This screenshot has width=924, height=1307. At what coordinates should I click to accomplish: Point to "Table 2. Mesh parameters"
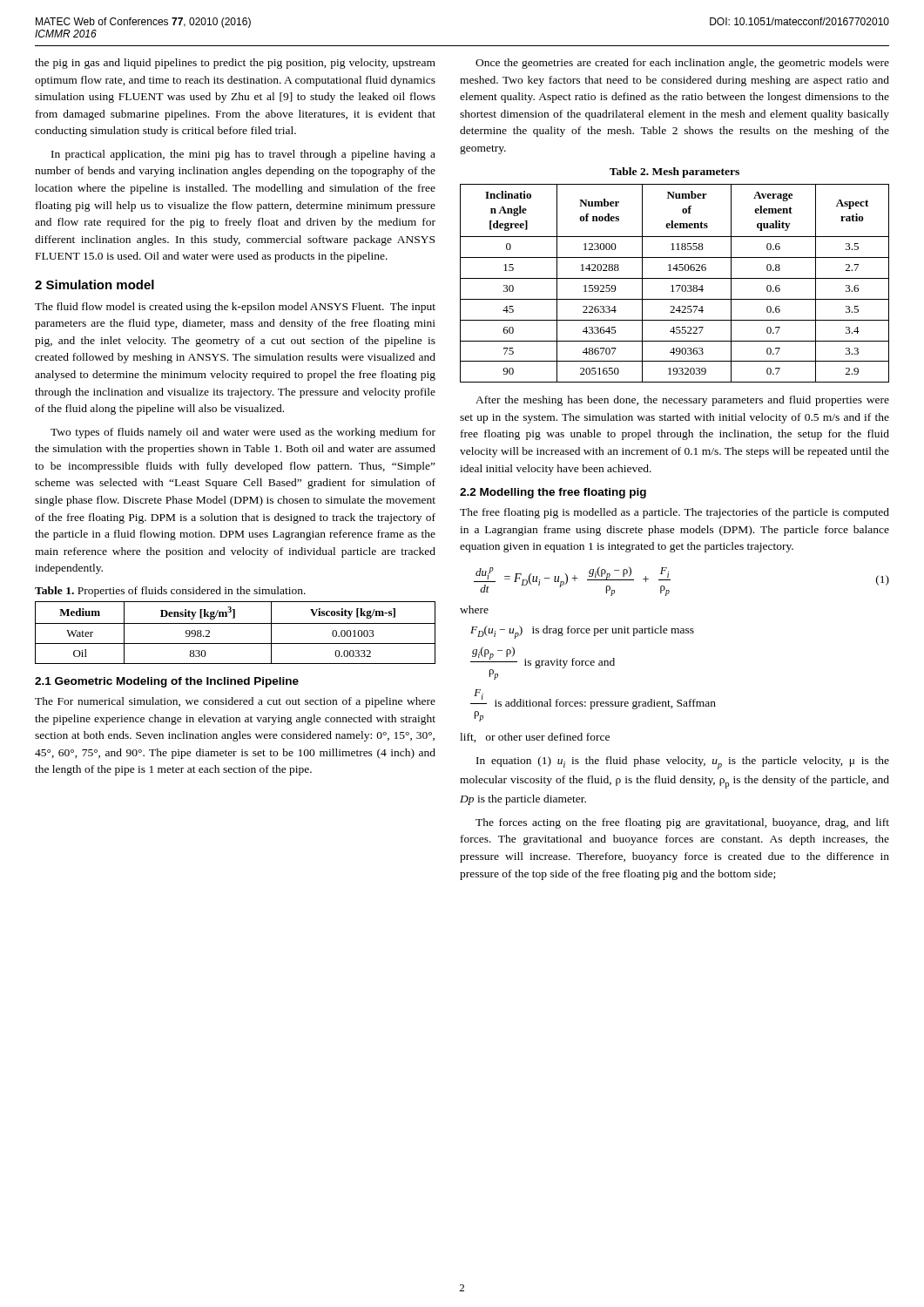[x=674, y=171]
